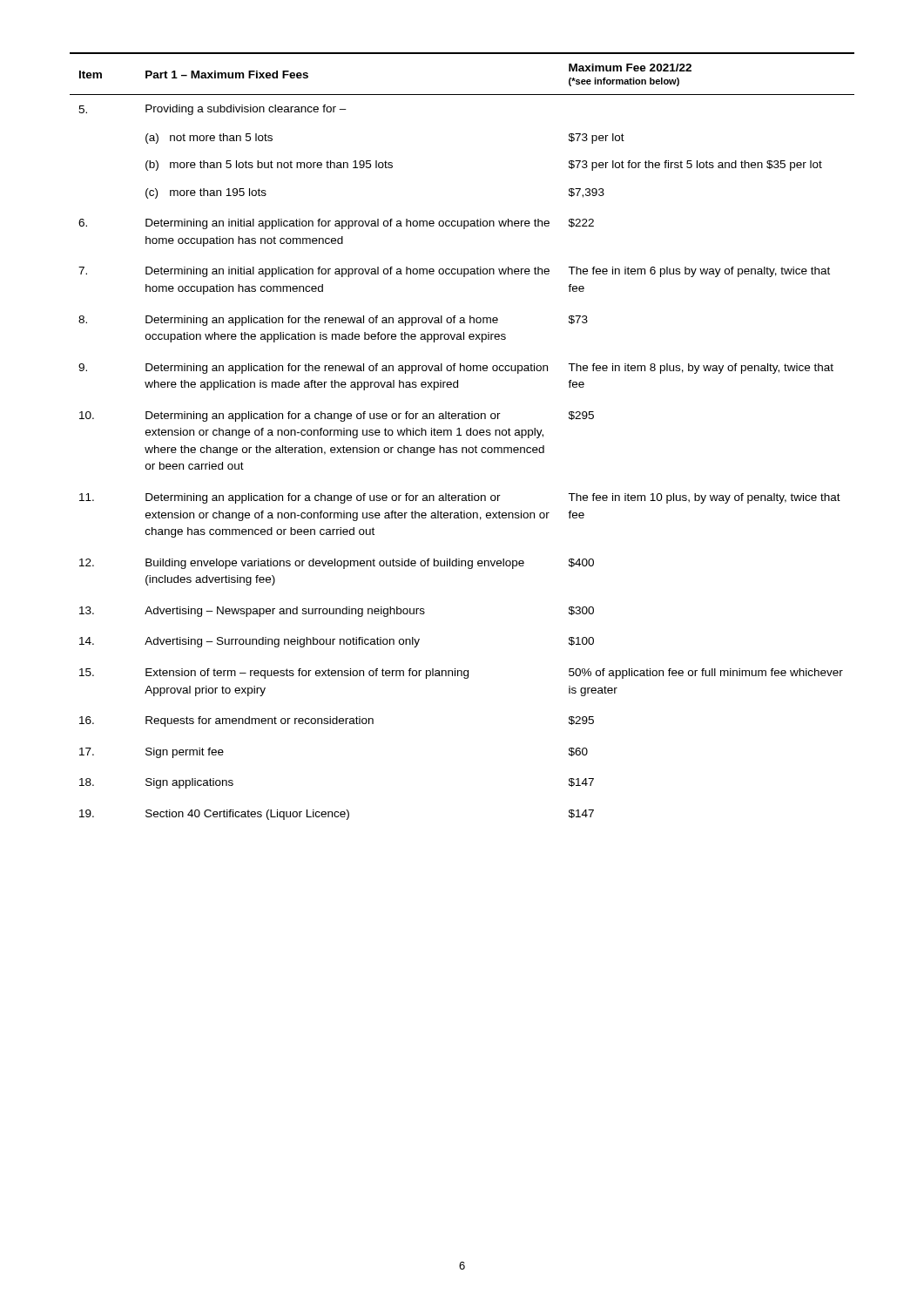Viewport: 924px width, 1307px height.
Task: Locate the table with the text "Part 1 – Maximum Fixed"
Action: pos(462,440)
